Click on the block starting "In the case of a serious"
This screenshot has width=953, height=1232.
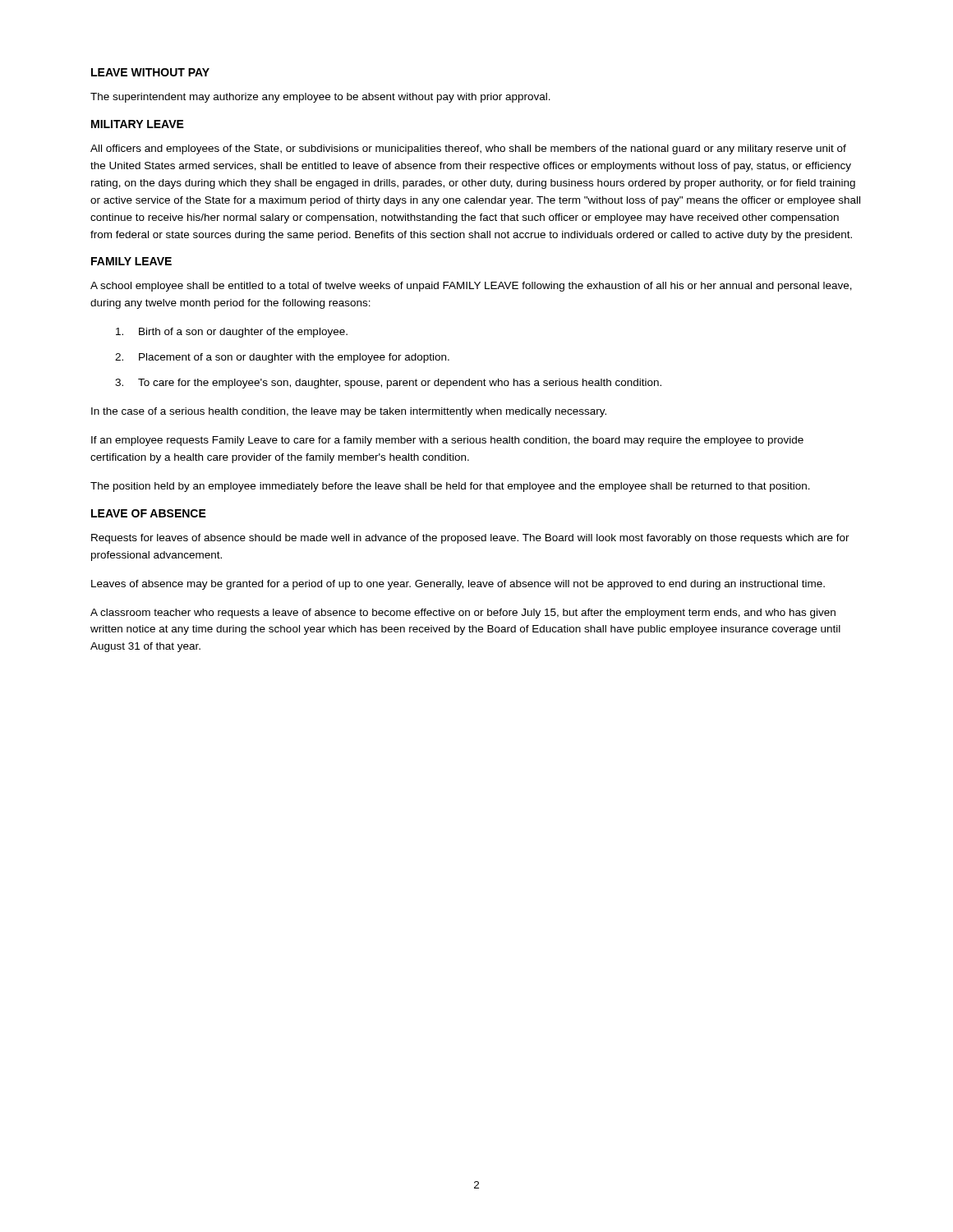349,411
